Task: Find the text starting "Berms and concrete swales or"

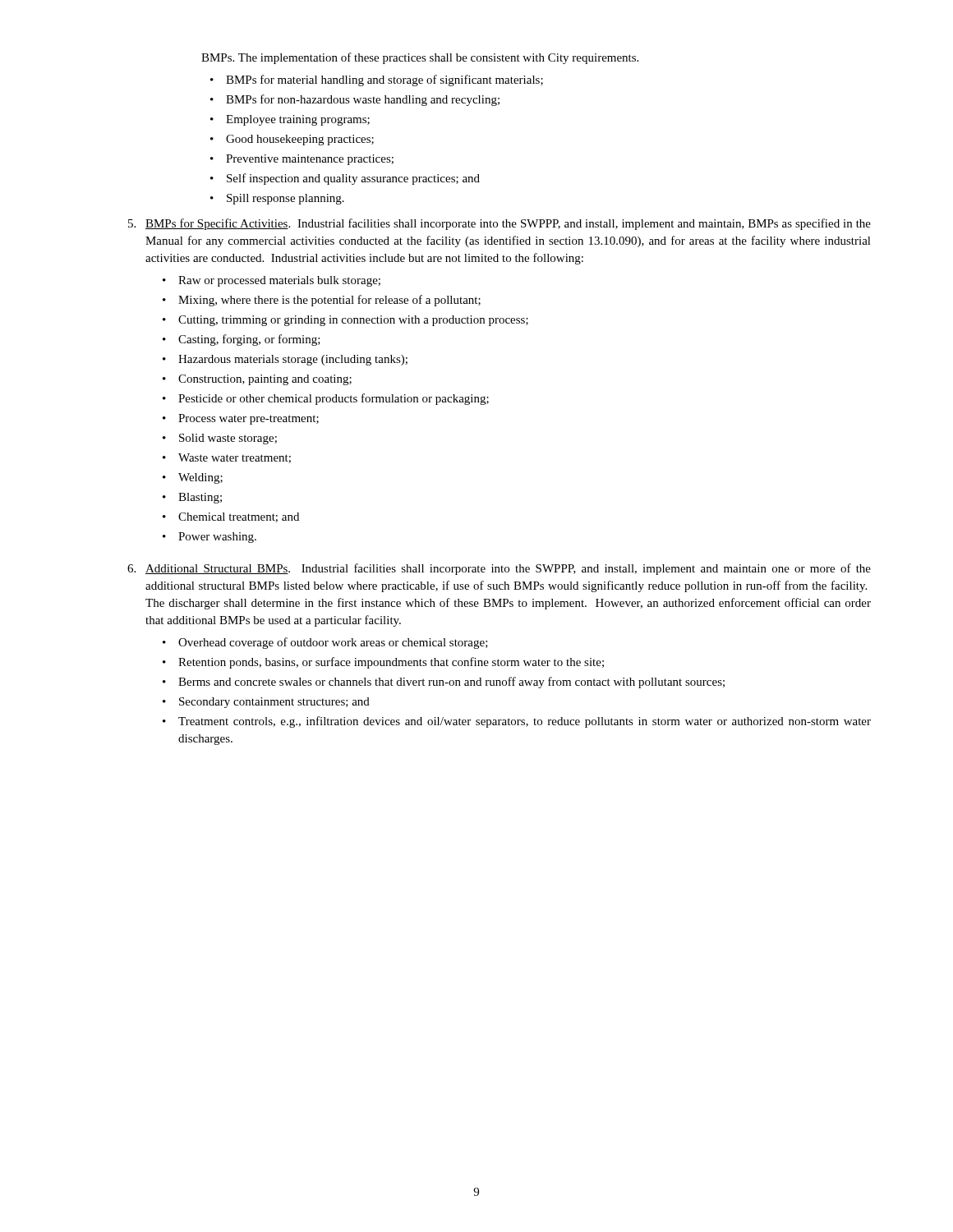Action: 452,682
